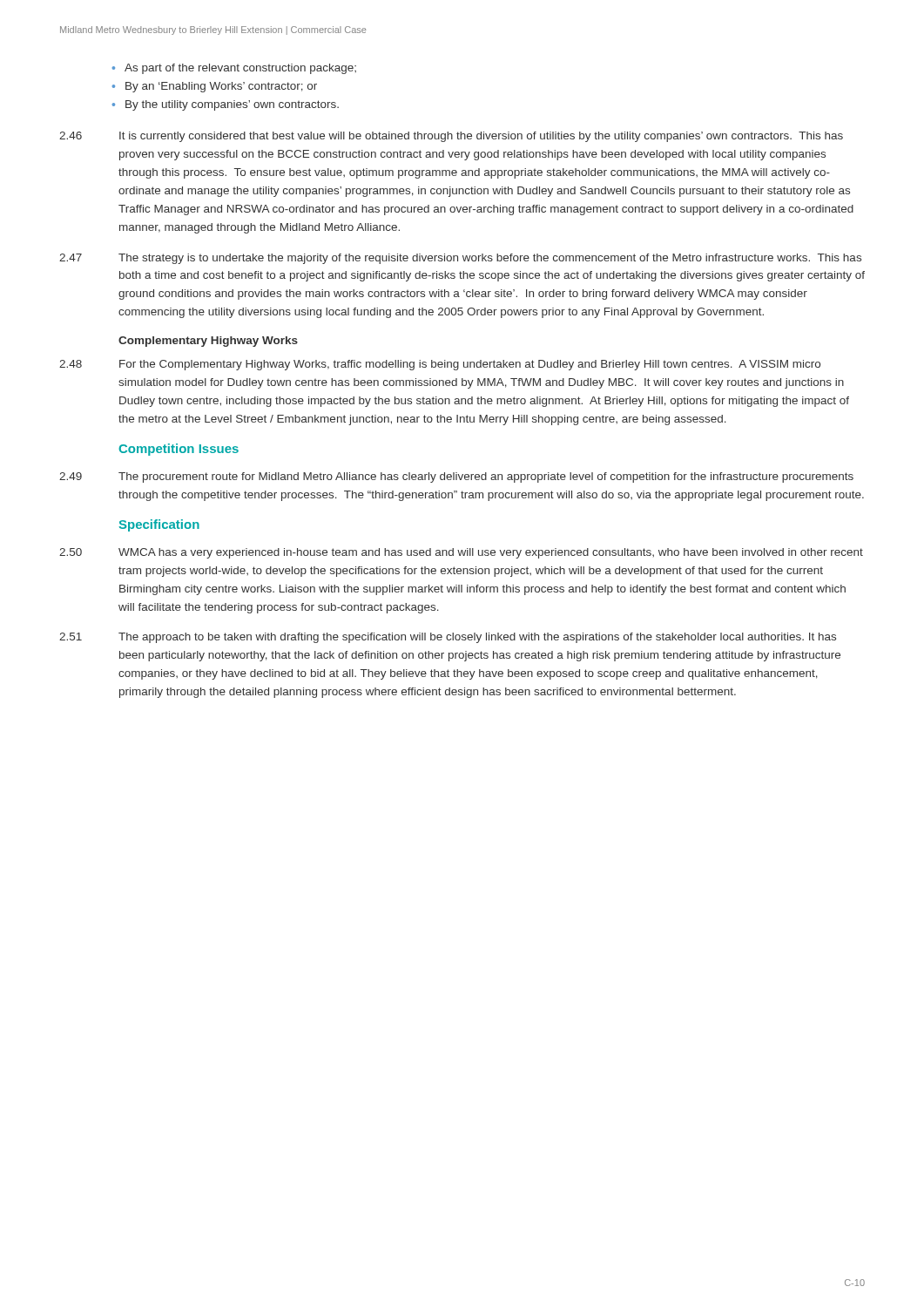Locate the block of text that opens with "By an ‘Enabling Works’"
Screen dimensions: 1307x924
[221, 86]
